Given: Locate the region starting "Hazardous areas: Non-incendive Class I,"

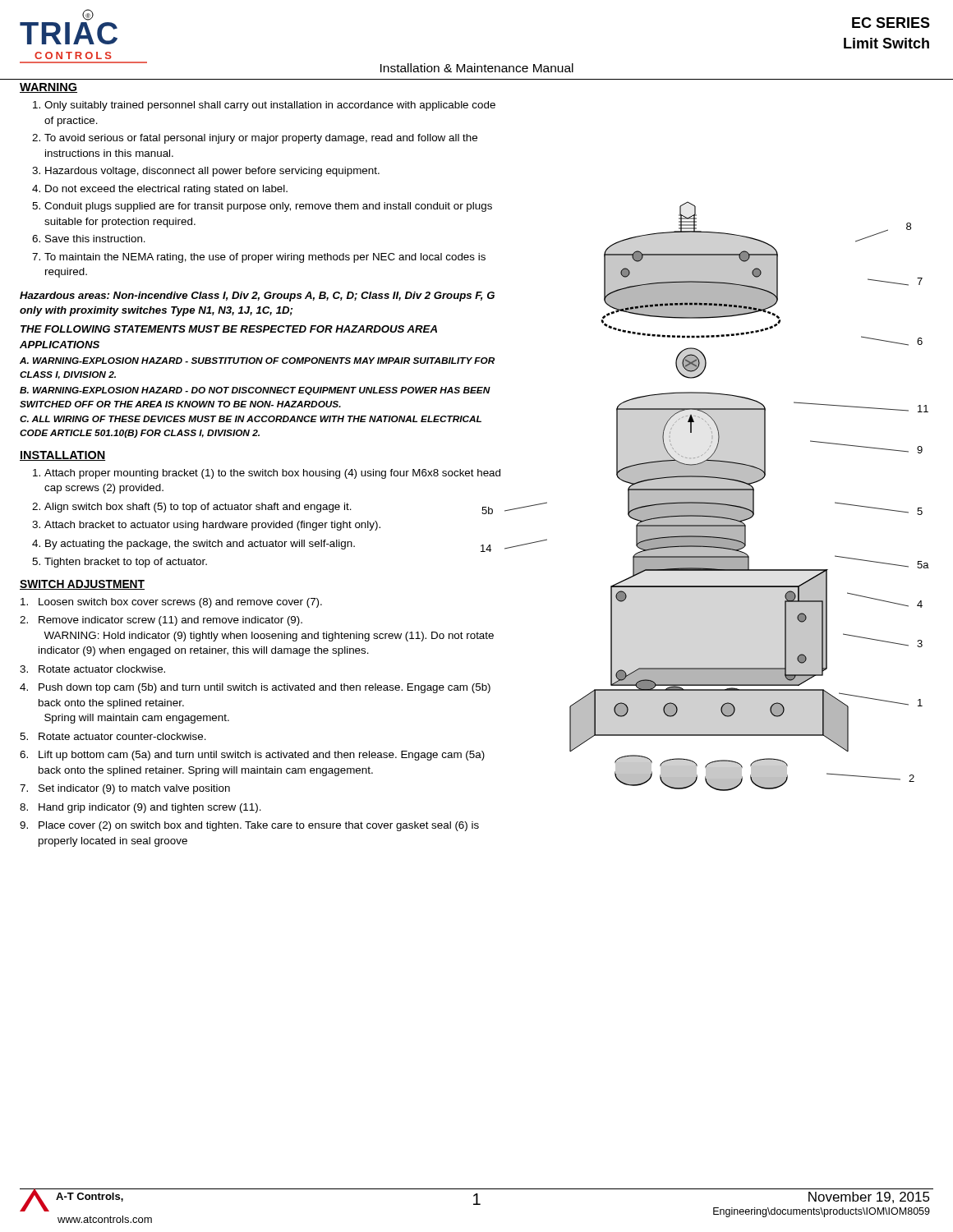Looking at the screenshot, I should pyautogui.click(x=261, y=364).
